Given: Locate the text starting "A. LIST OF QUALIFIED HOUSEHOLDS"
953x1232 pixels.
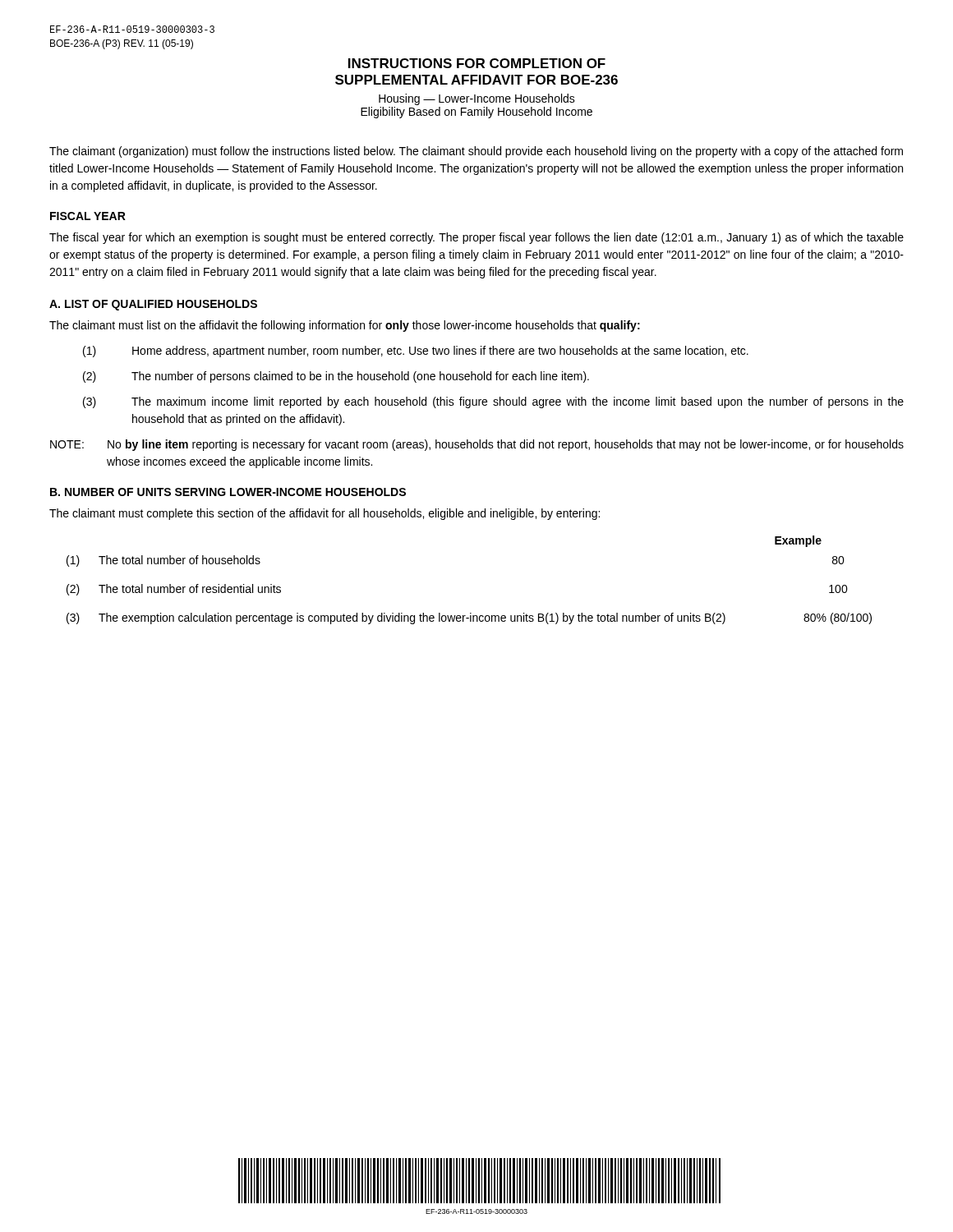Looking at the screenshot, I should (x=153, y=304).
